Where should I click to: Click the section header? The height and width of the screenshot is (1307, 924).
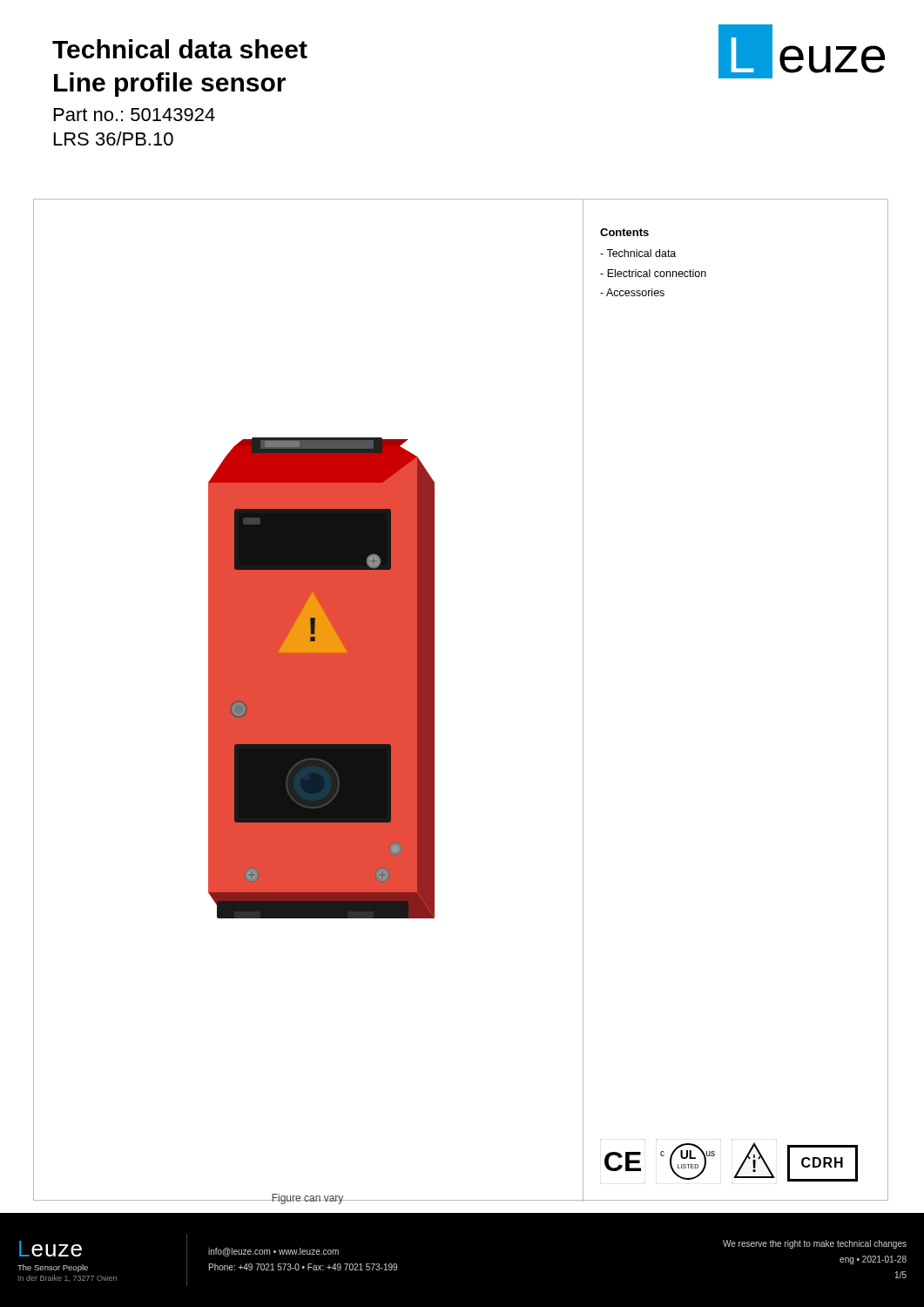625,232
